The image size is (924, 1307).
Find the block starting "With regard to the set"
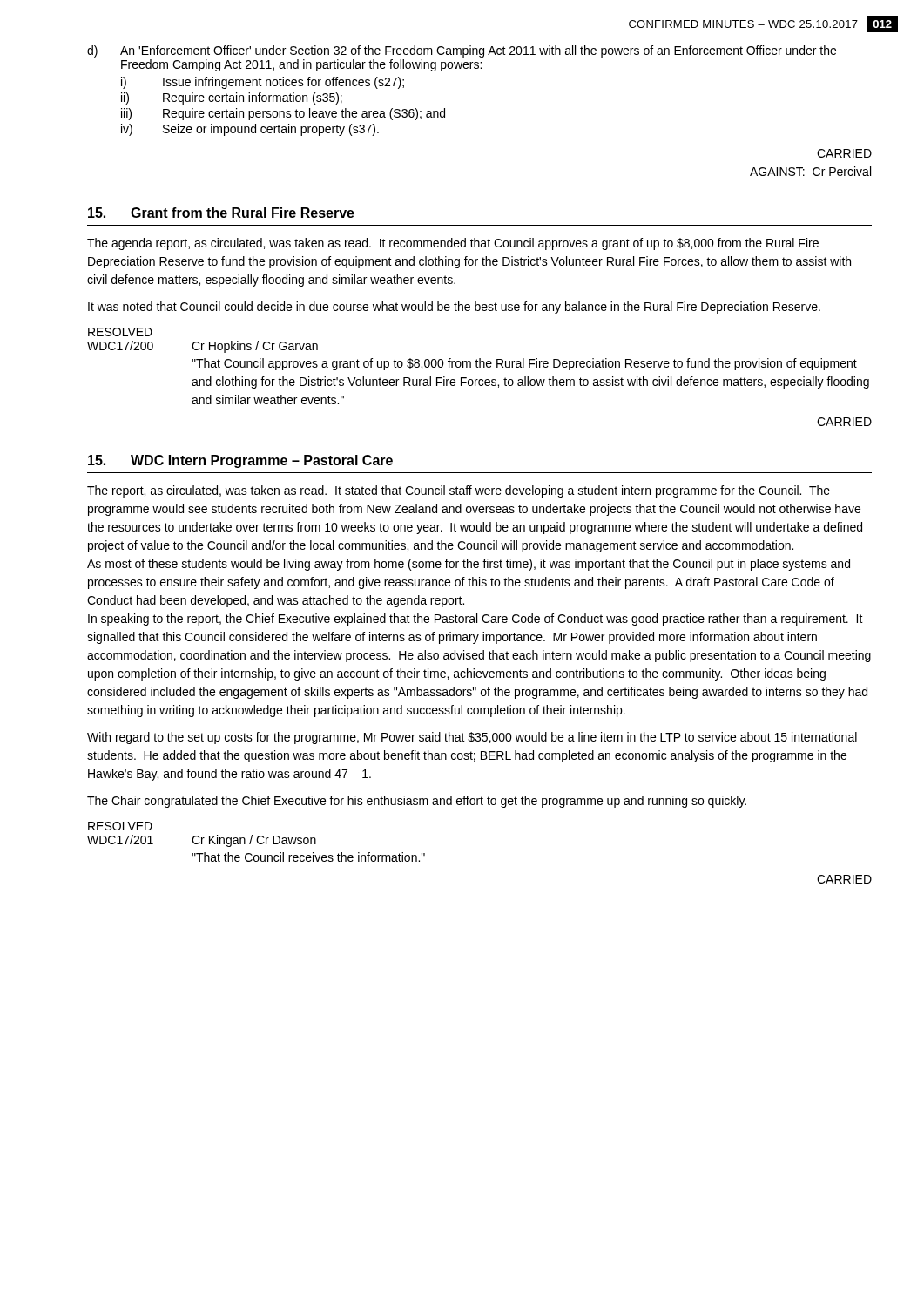472,755
